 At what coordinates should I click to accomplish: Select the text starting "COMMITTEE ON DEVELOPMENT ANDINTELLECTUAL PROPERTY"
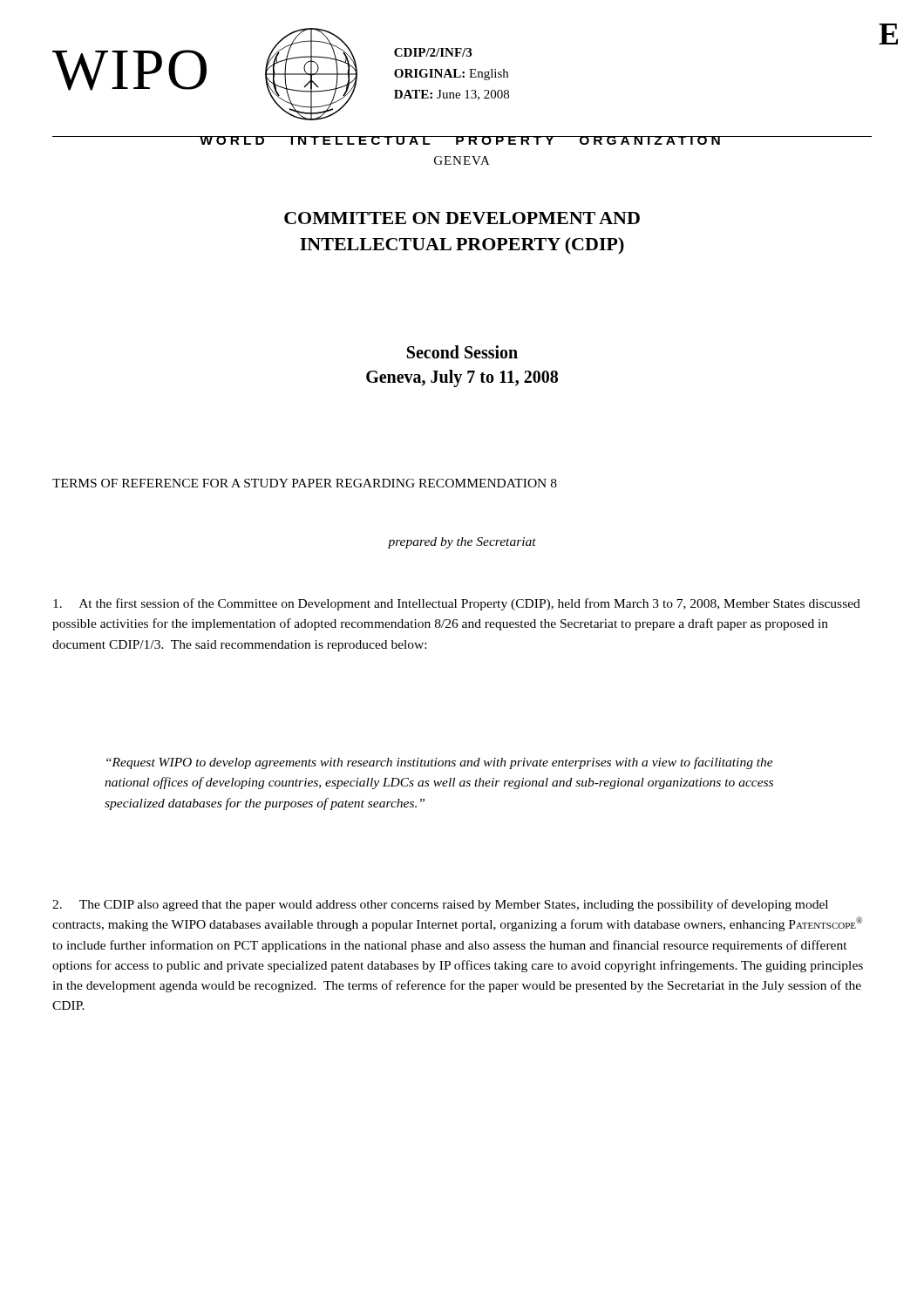(x=462, y=231)
